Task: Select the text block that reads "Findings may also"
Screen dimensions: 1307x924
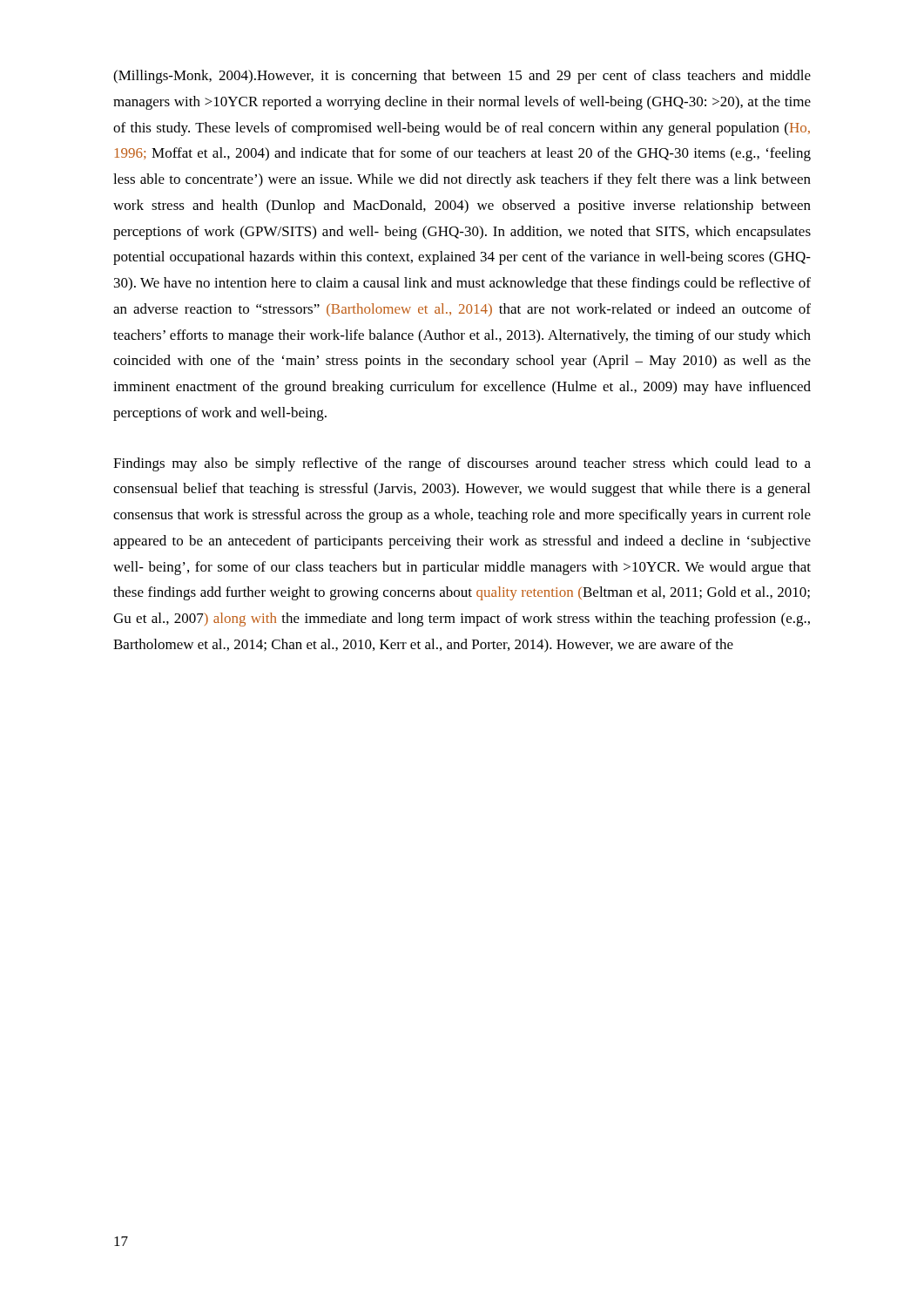Action: pyautogui.click(x=462, y=553)
